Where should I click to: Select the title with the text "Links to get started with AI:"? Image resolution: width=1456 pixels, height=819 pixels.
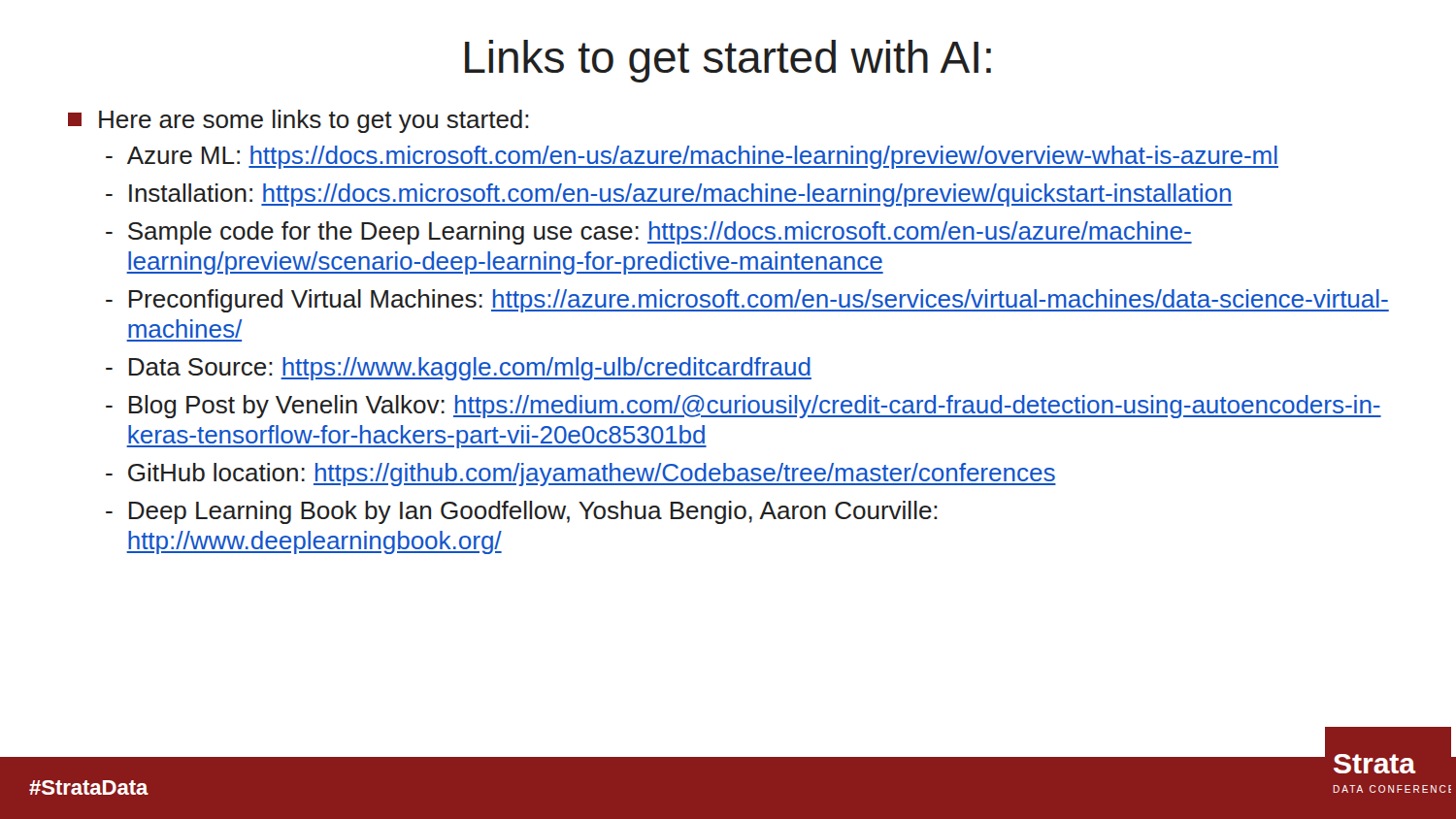pos(728,57)
